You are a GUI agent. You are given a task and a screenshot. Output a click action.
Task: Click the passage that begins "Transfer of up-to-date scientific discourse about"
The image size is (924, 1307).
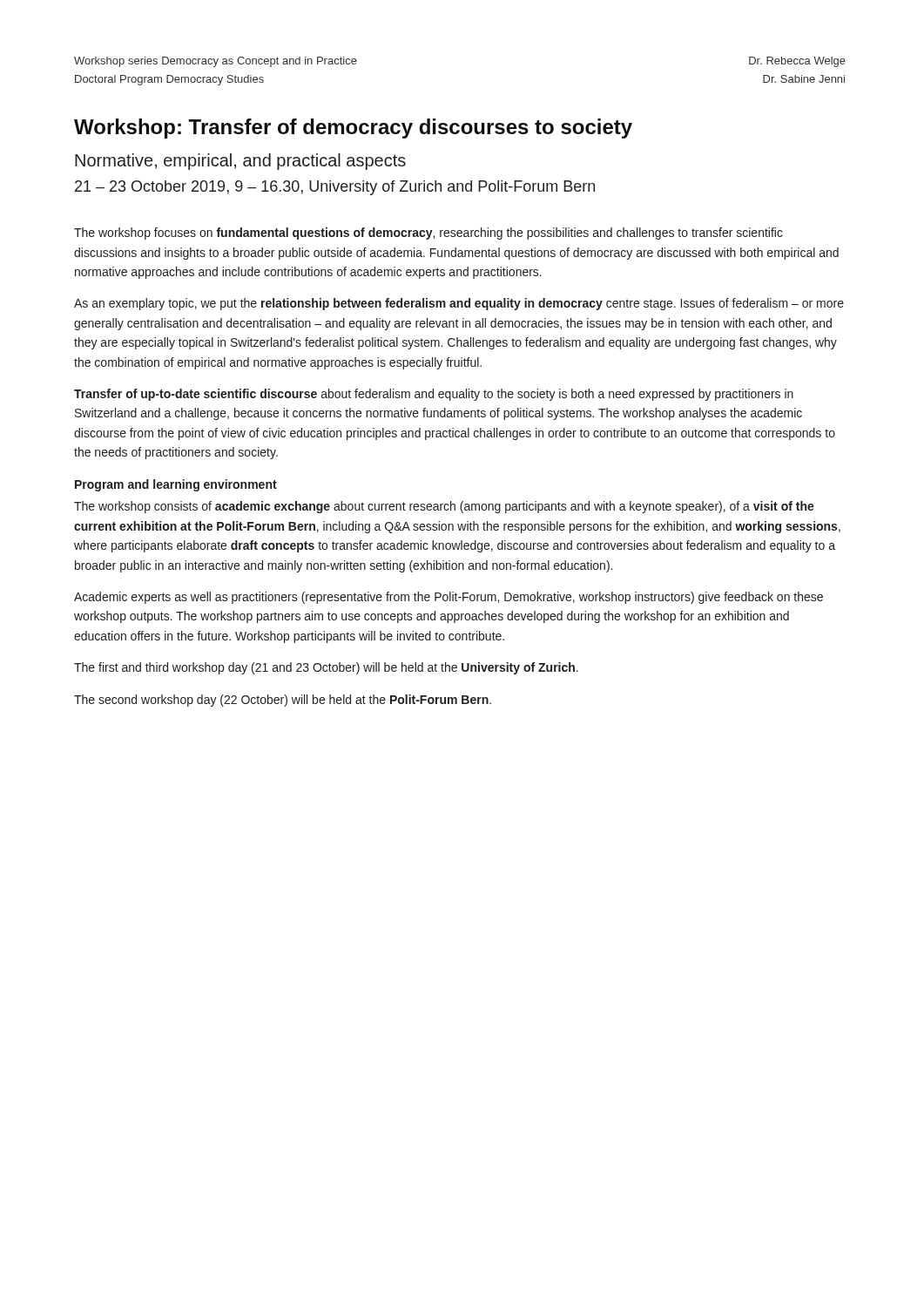coord(460,423)
